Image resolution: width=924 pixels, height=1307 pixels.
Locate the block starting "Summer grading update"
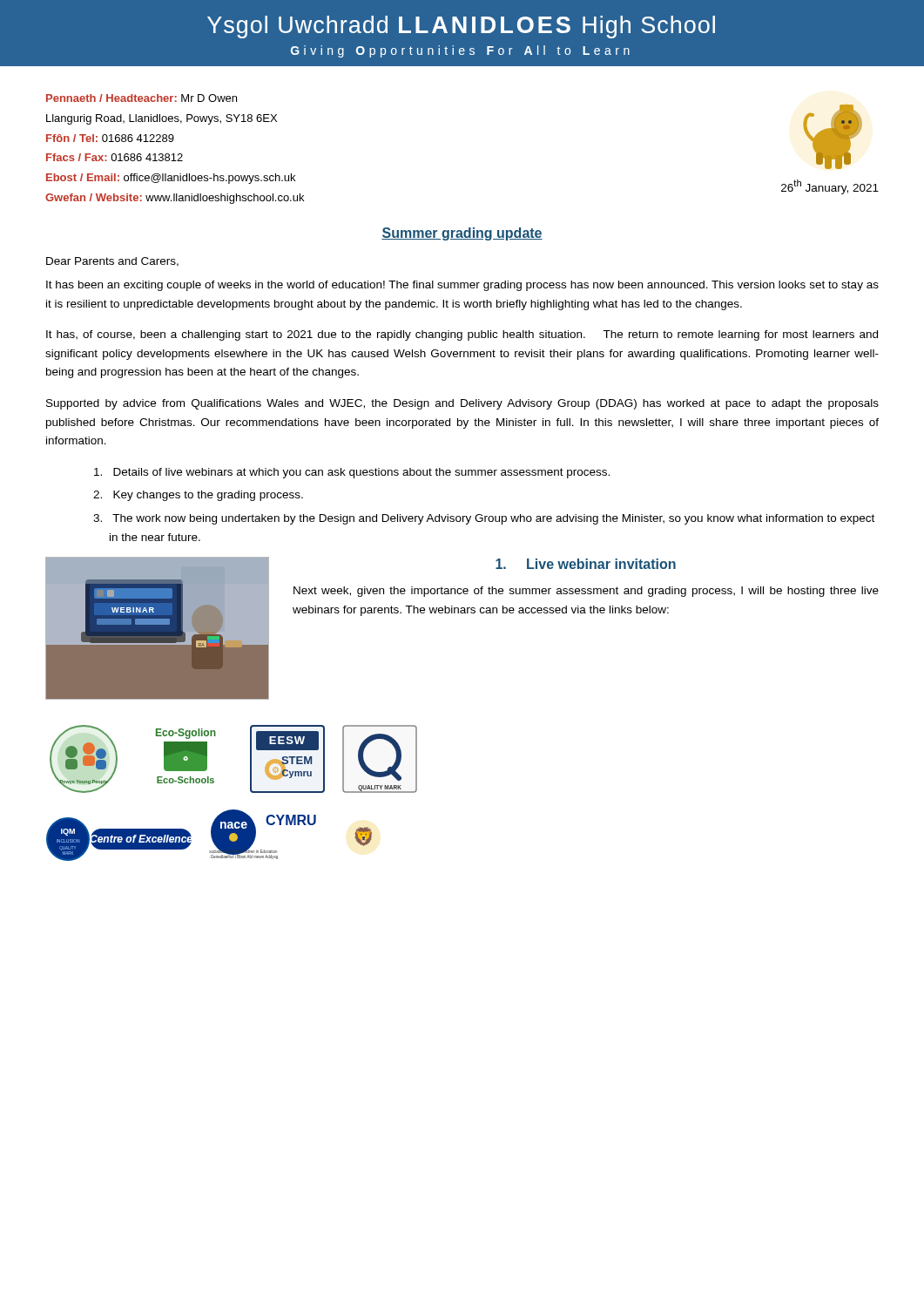(462, 233)
